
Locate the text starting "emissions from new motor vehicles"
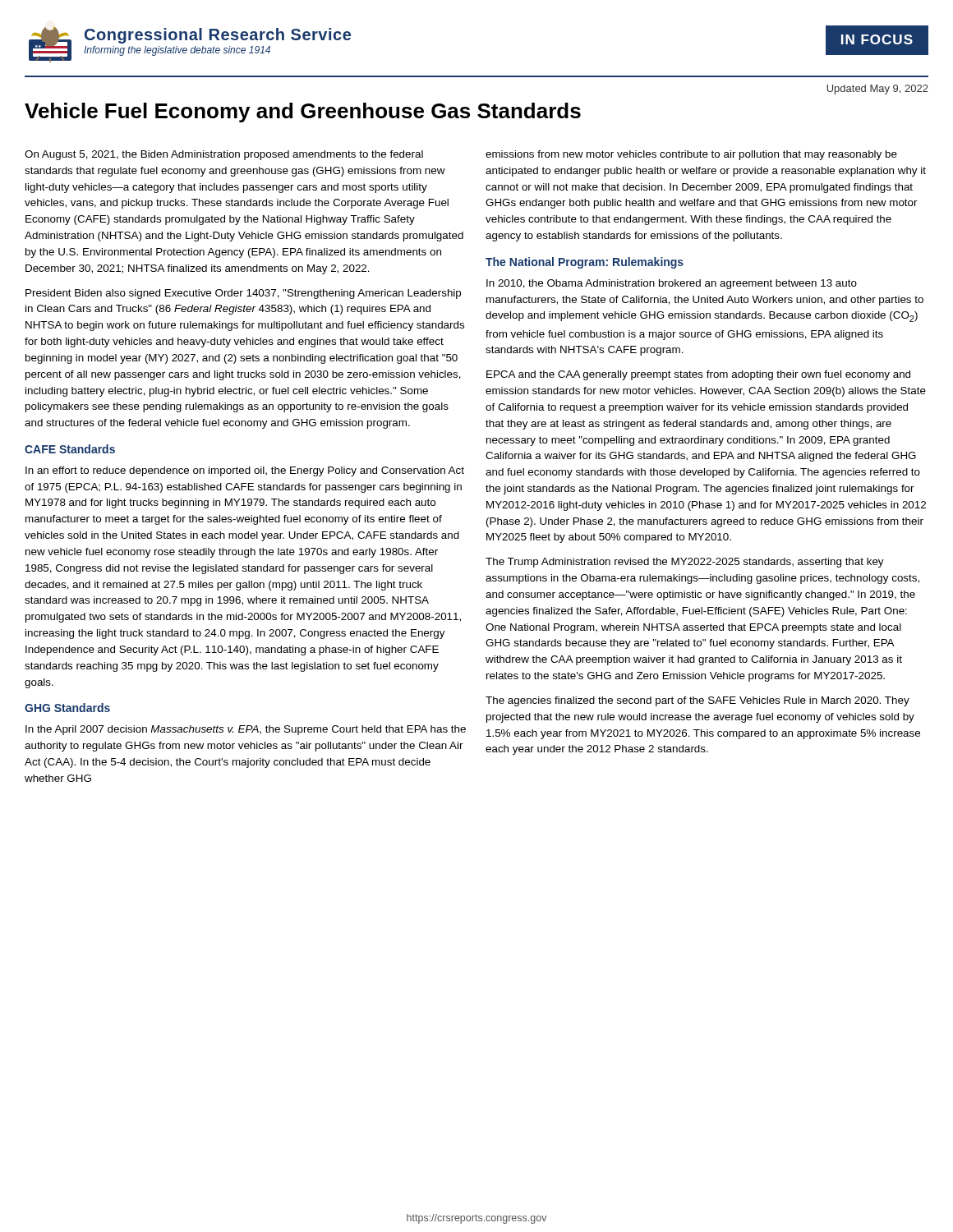[707, 195]
